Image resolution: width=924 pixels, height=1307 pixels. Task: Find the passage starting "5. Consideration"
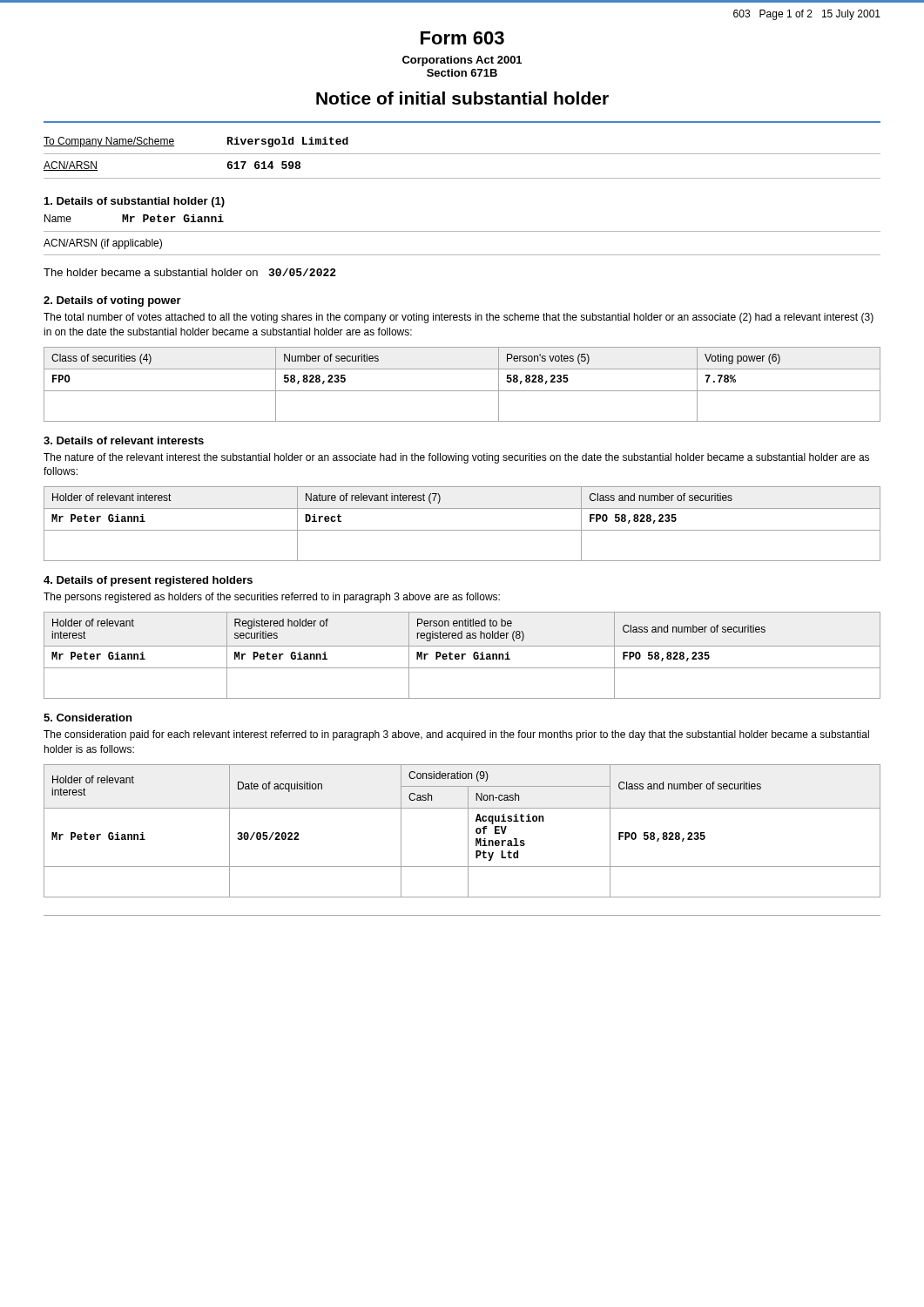[88, 718]
